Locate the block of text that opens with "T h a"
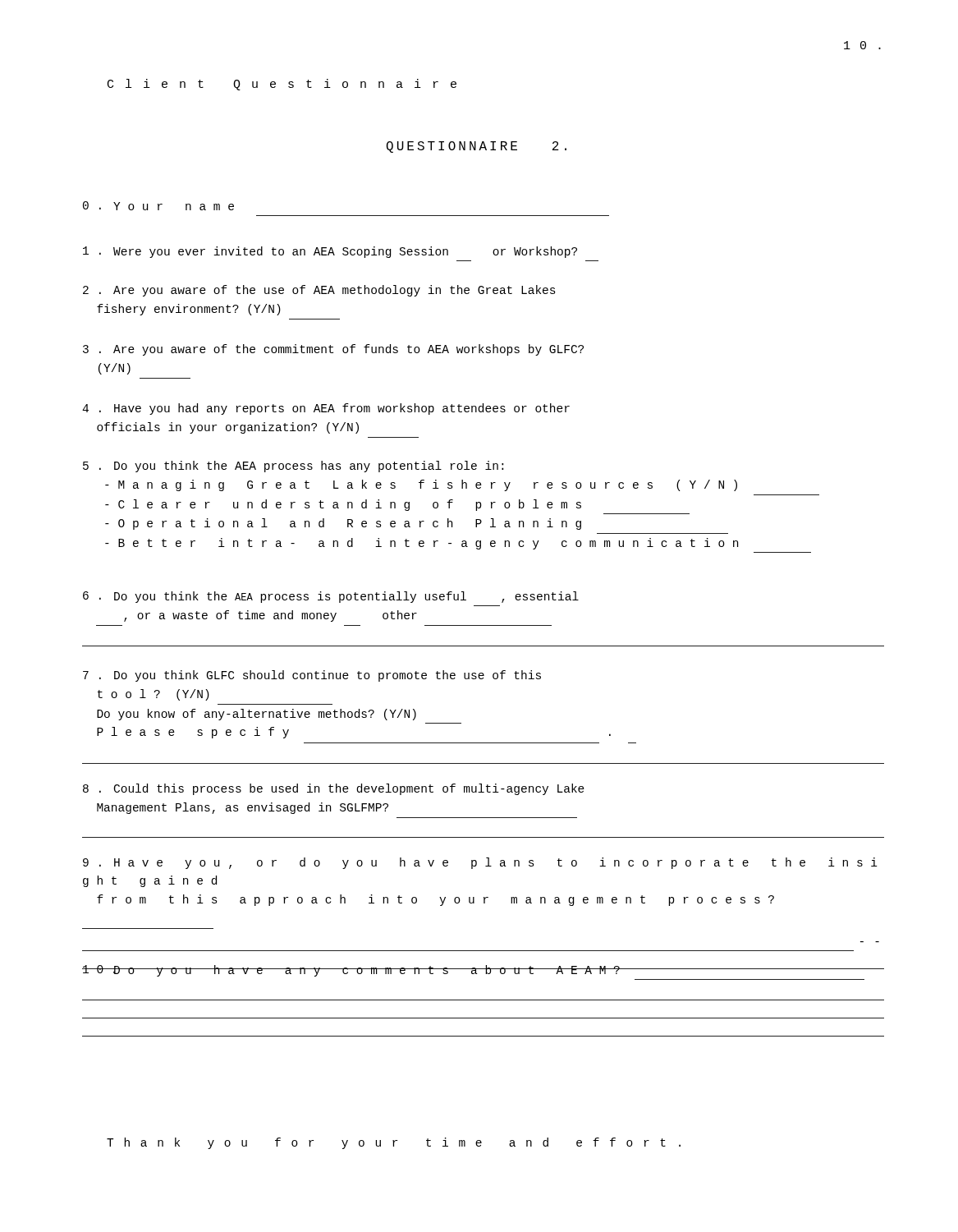This screenshot has width=958, height=1232. 396,1143
